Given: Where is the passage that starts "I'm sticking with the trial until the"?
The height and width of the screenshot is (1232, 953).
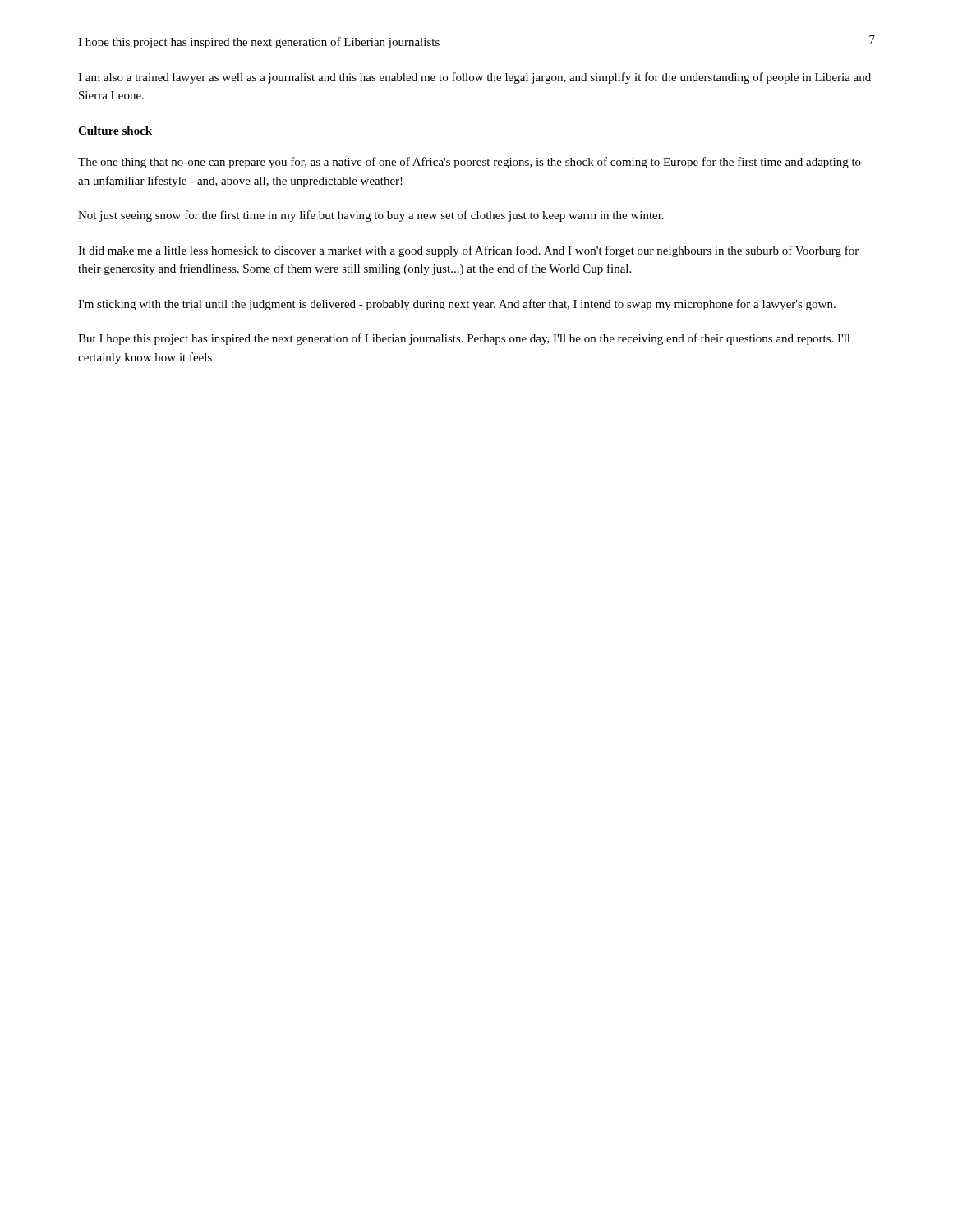Looking at the screenshot, I should [457, 304].
